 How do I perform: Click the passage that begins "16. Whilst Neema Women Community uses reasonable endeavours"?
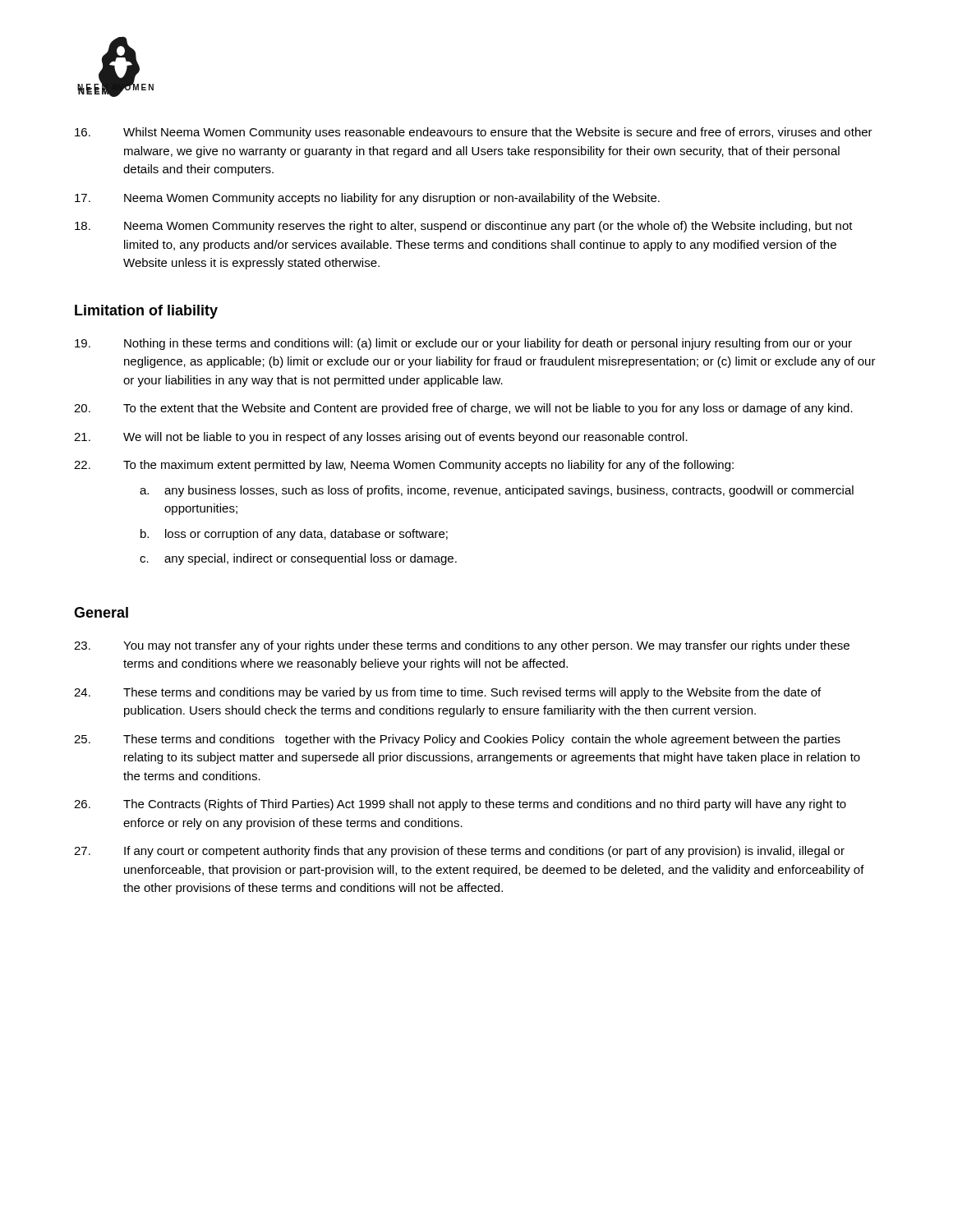click(476, 151)
